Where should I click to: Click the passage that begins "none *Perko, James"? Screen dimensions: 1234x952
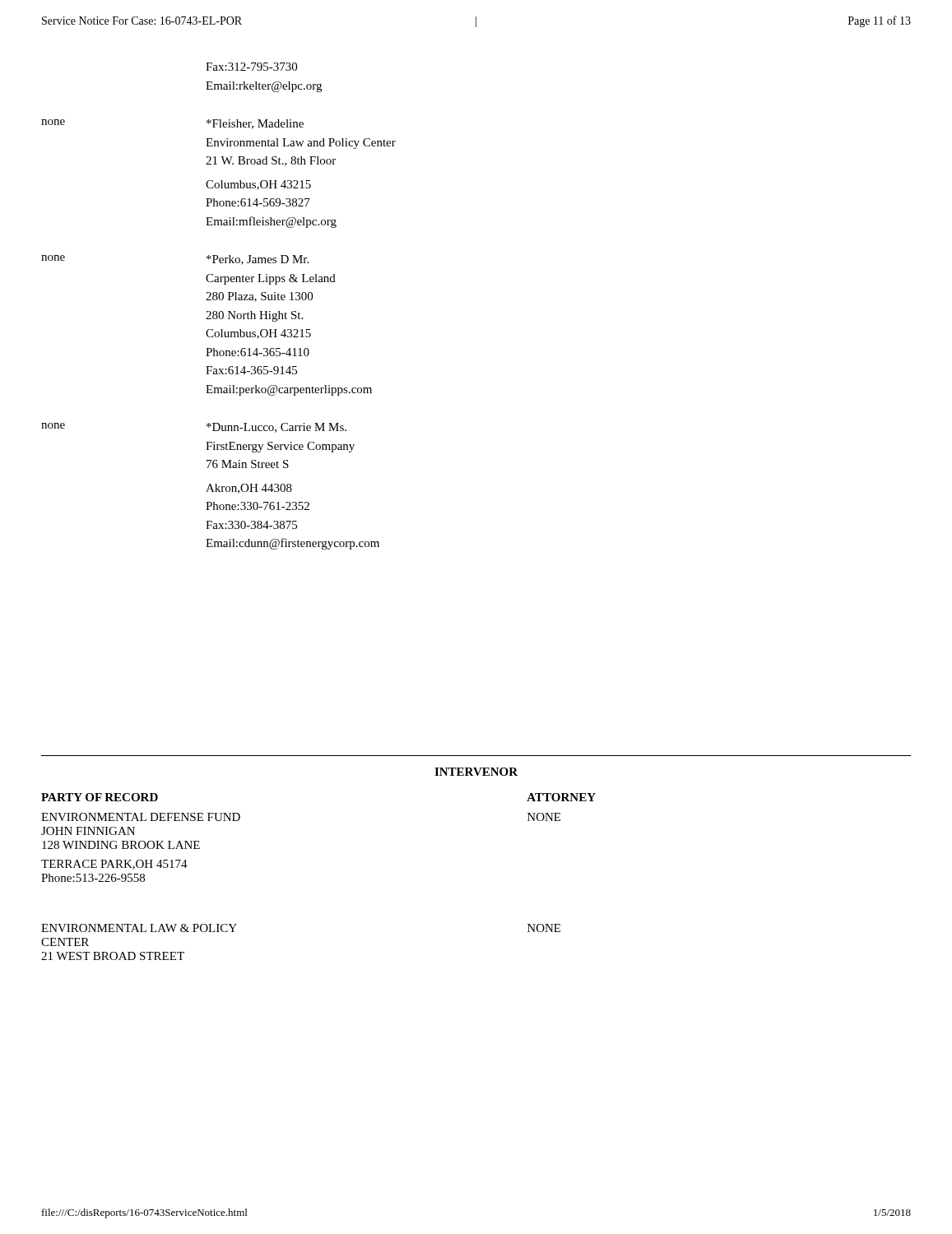(54, 260)
